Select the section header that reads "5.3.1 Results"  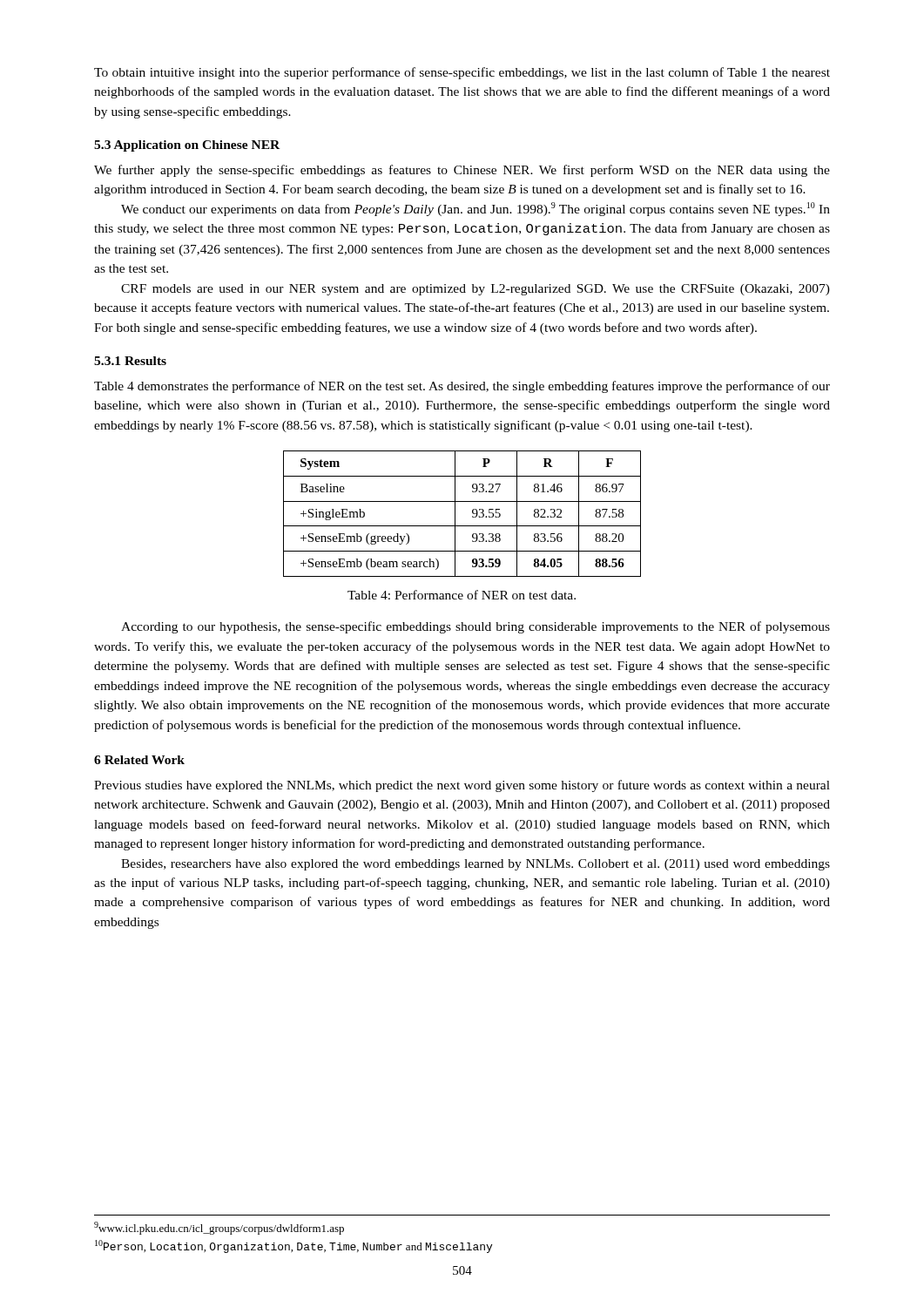[x=130, y=361]
